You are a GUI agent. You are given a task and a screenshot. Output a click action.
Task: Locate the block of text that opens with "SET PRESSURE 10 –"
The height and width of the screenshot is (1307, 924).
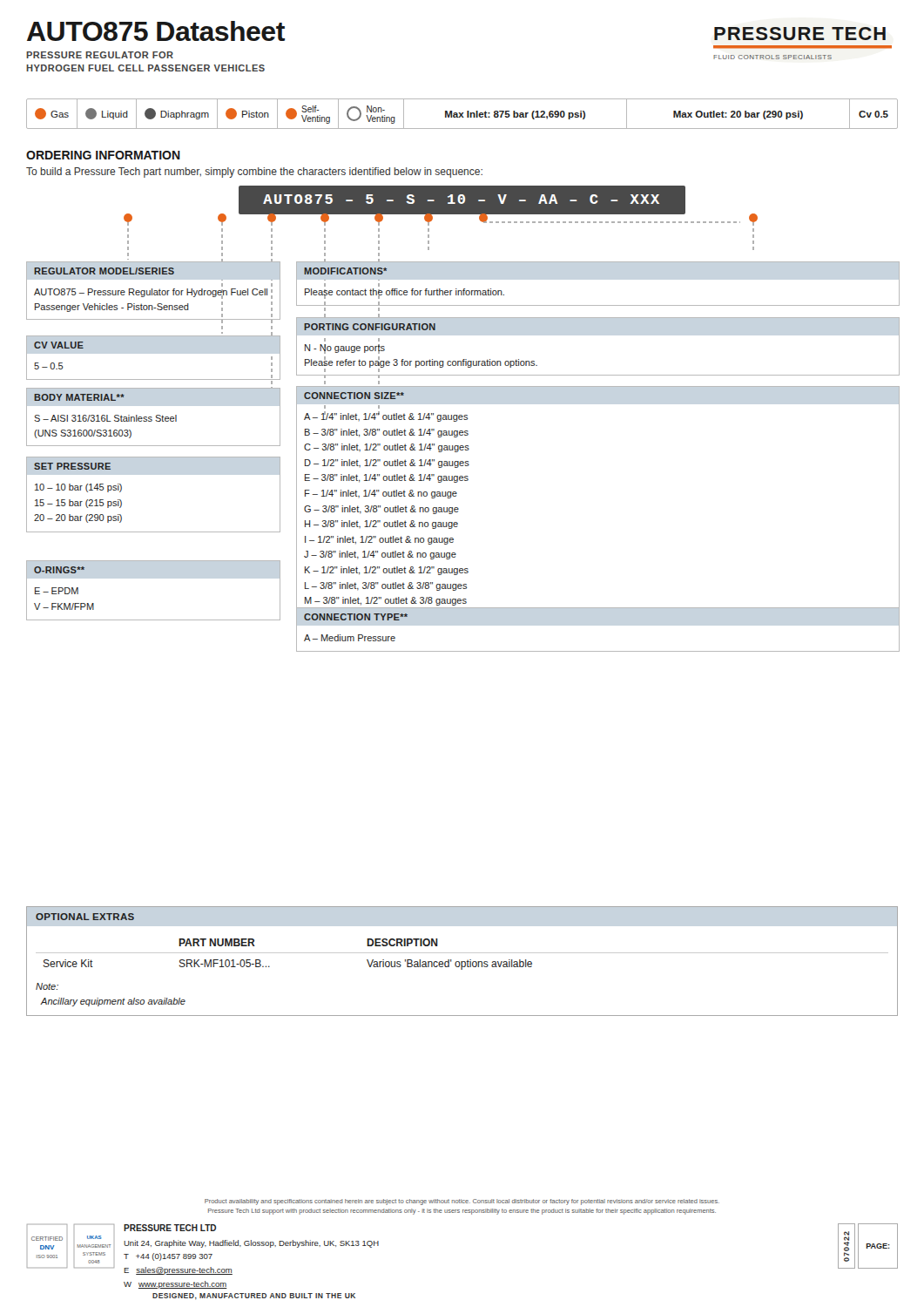[x=153, y=494]
